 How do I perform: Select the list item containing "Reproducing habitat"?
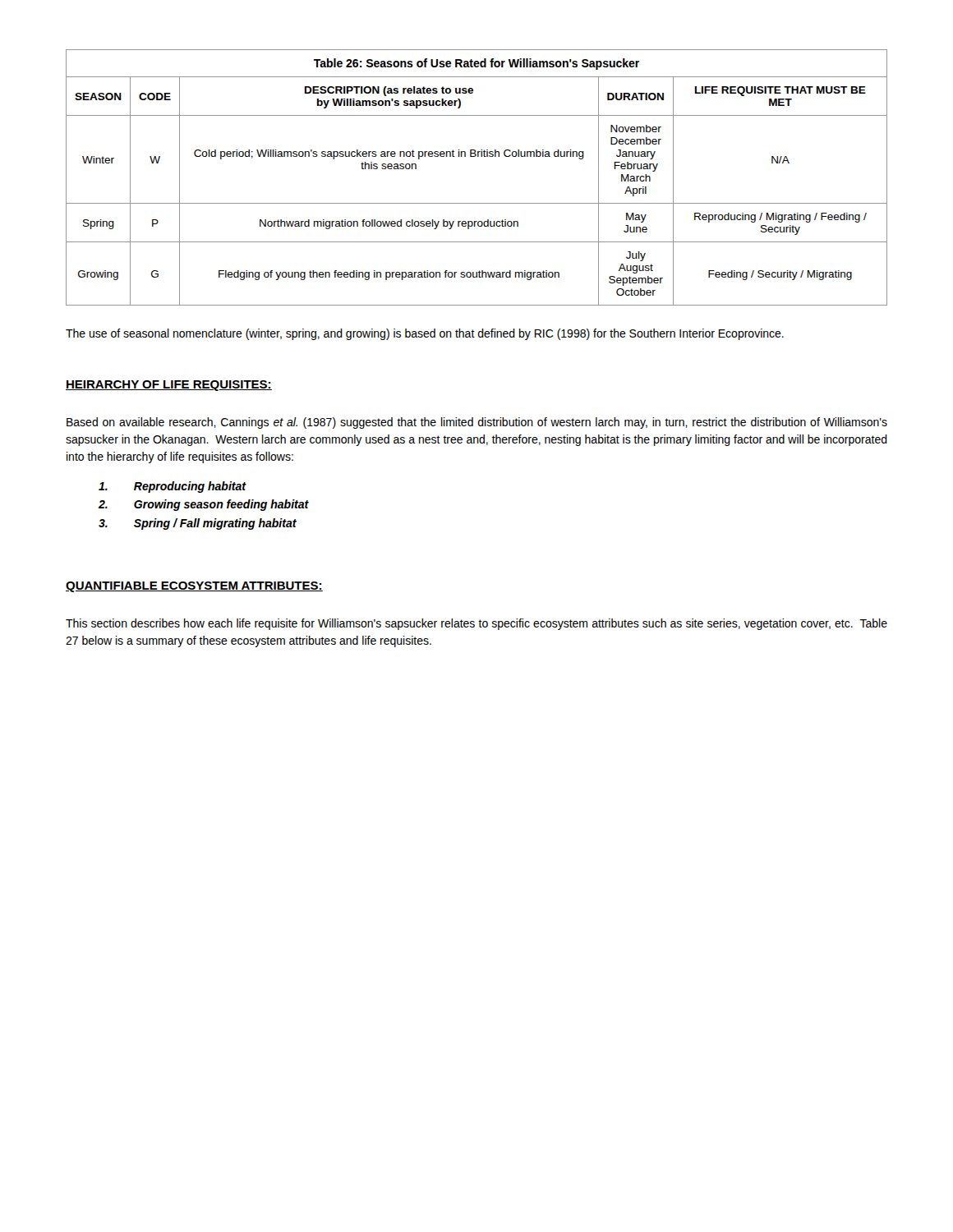[x=172, y=486]
